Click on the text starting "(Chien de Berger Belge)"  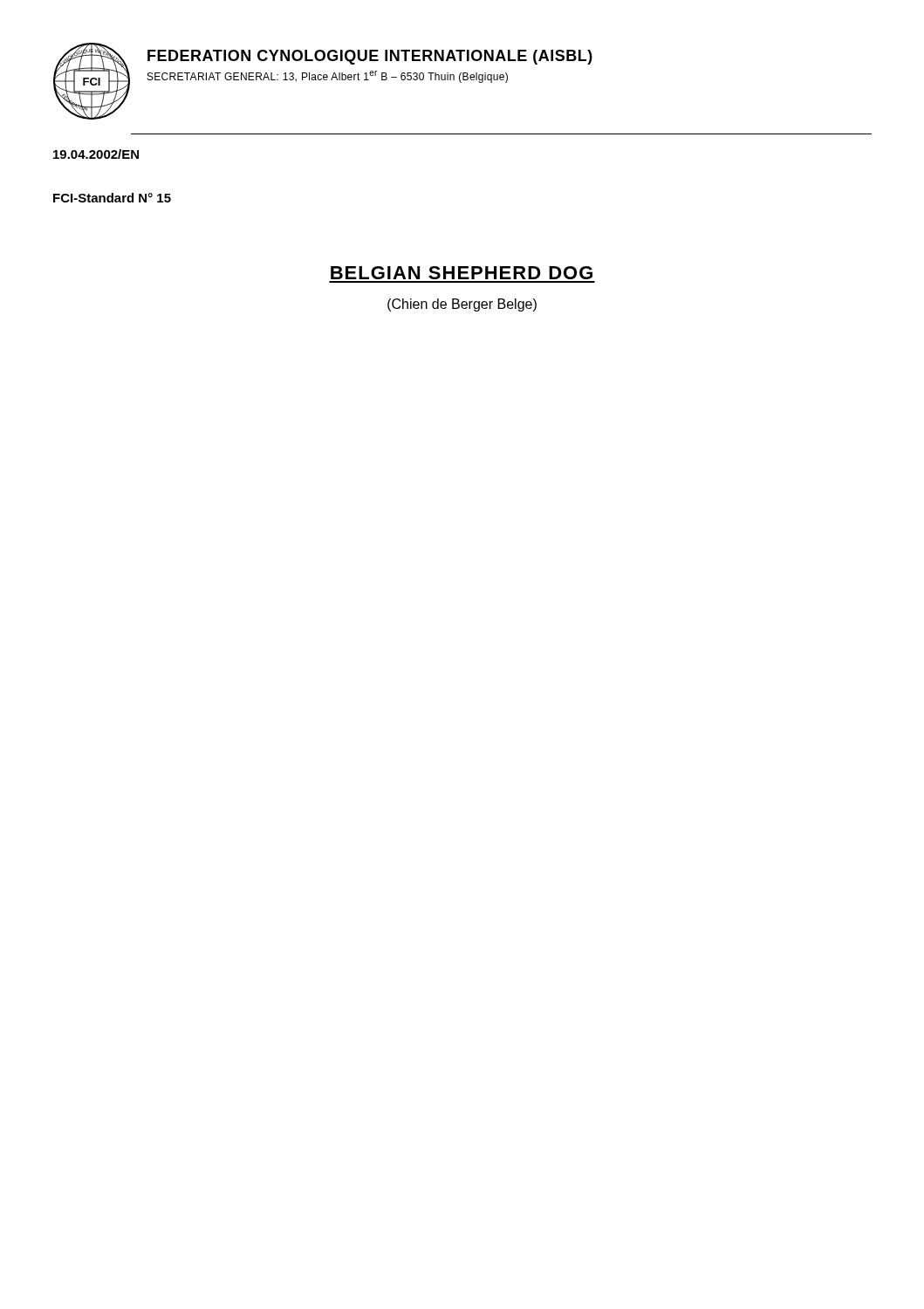[462, 304]
